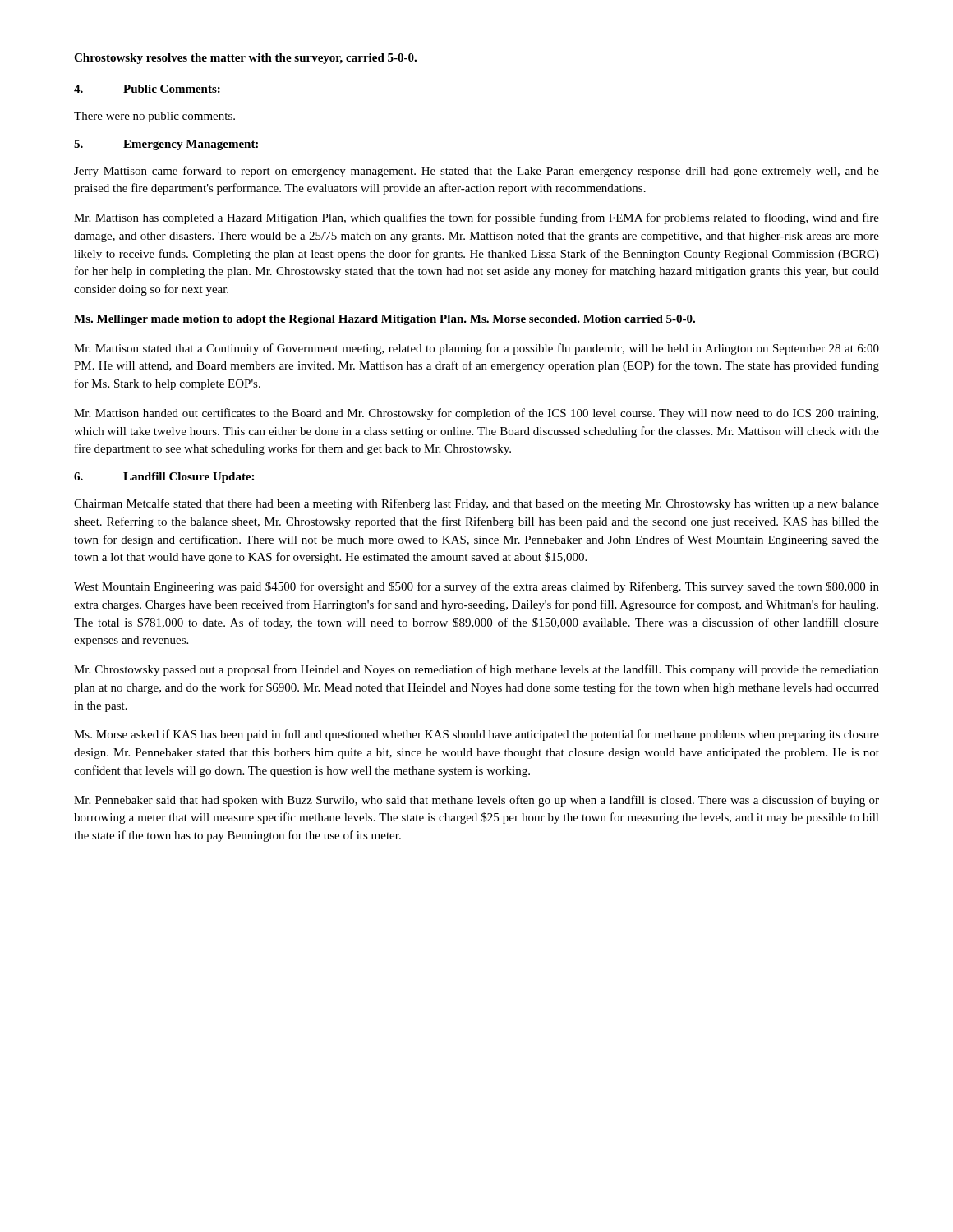Locate the passage starting "6. Landfill Closure Update:"

pos(165,477)
